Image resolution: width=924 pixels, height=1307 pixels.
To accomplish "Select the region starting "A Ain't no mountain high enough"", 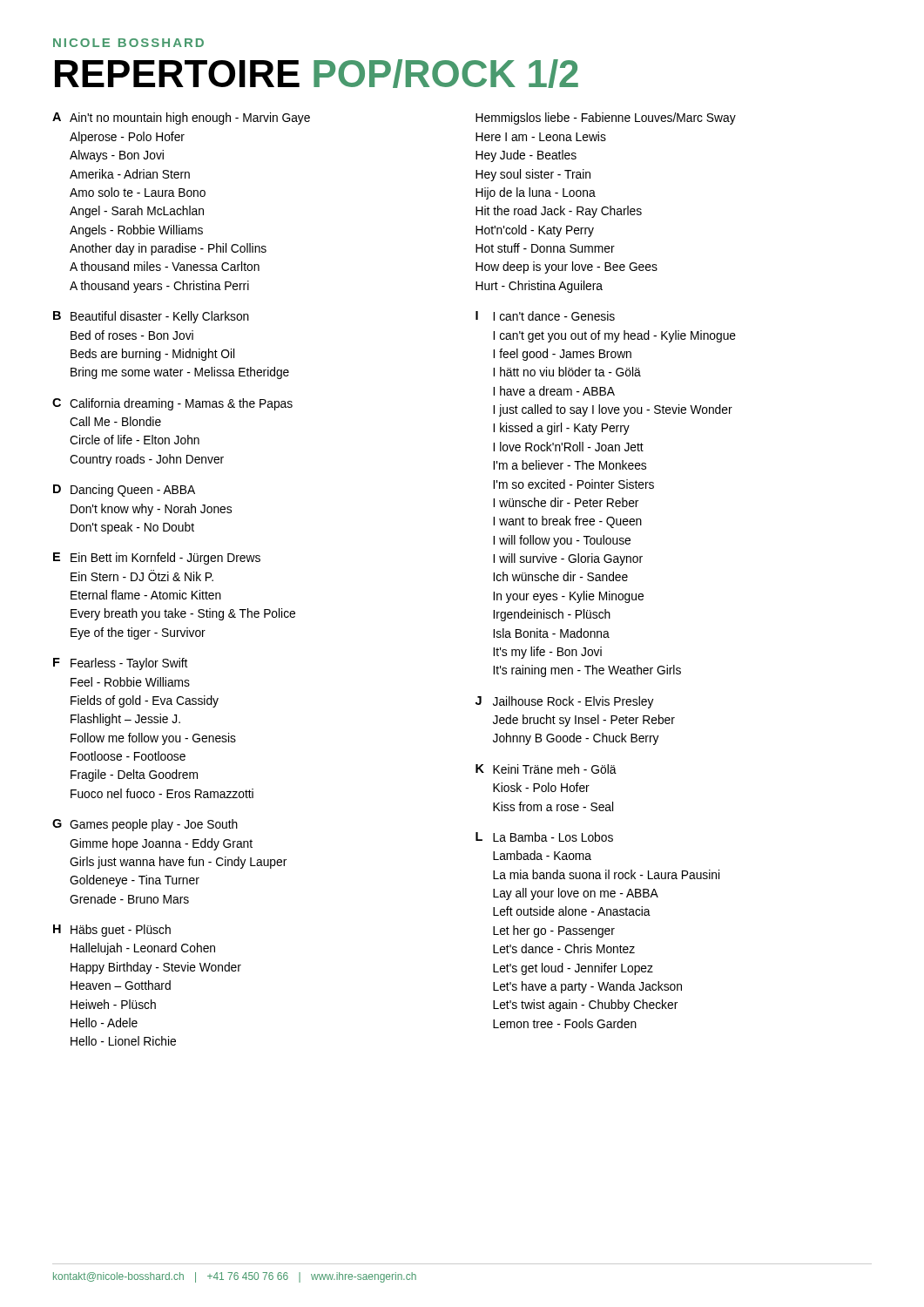I will pos(181,119).
